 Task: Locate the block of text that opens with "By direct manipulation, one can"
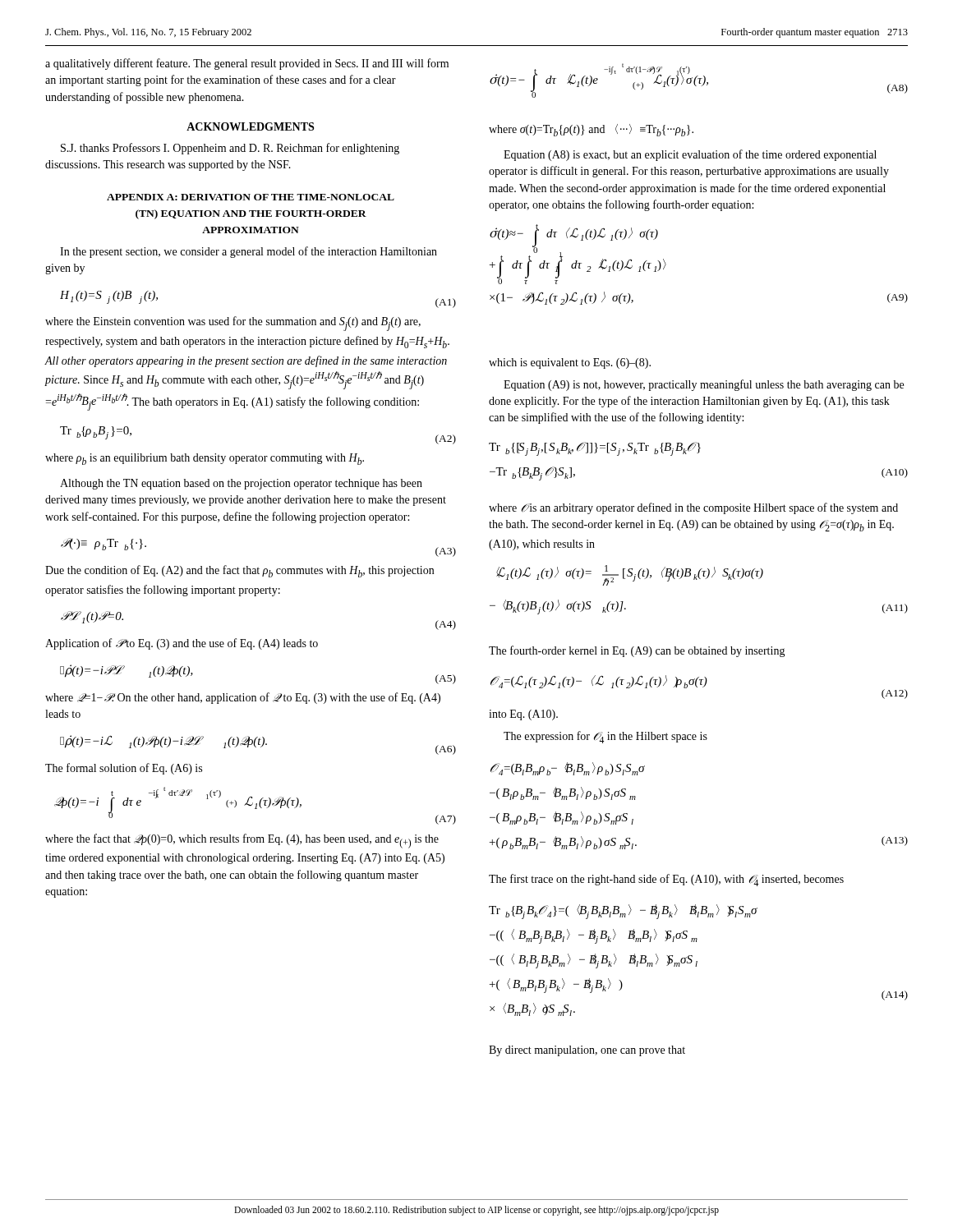click(587, 1051)
